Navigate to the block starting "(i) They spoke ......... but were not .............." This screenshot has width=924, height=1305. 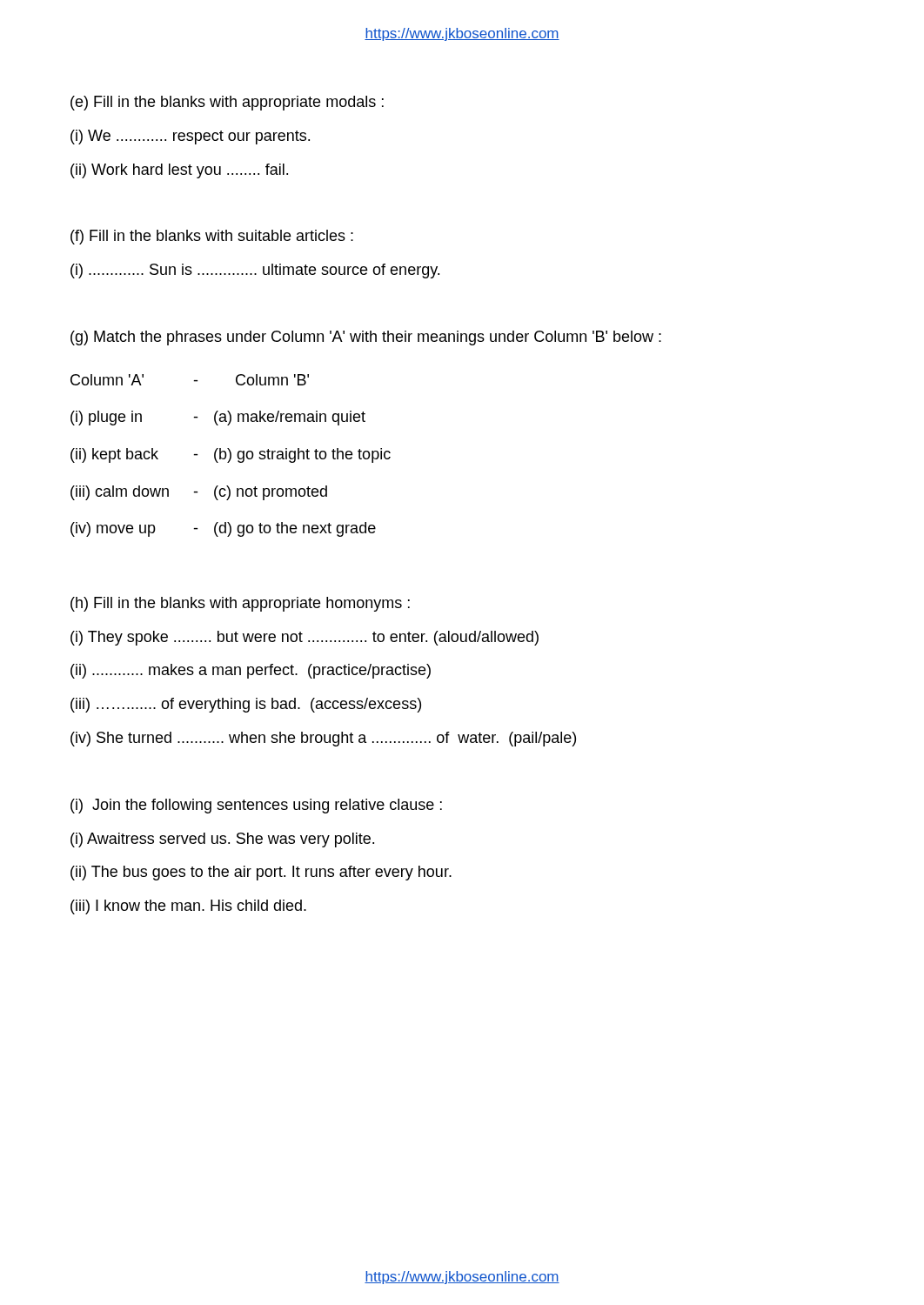point(304,636)
